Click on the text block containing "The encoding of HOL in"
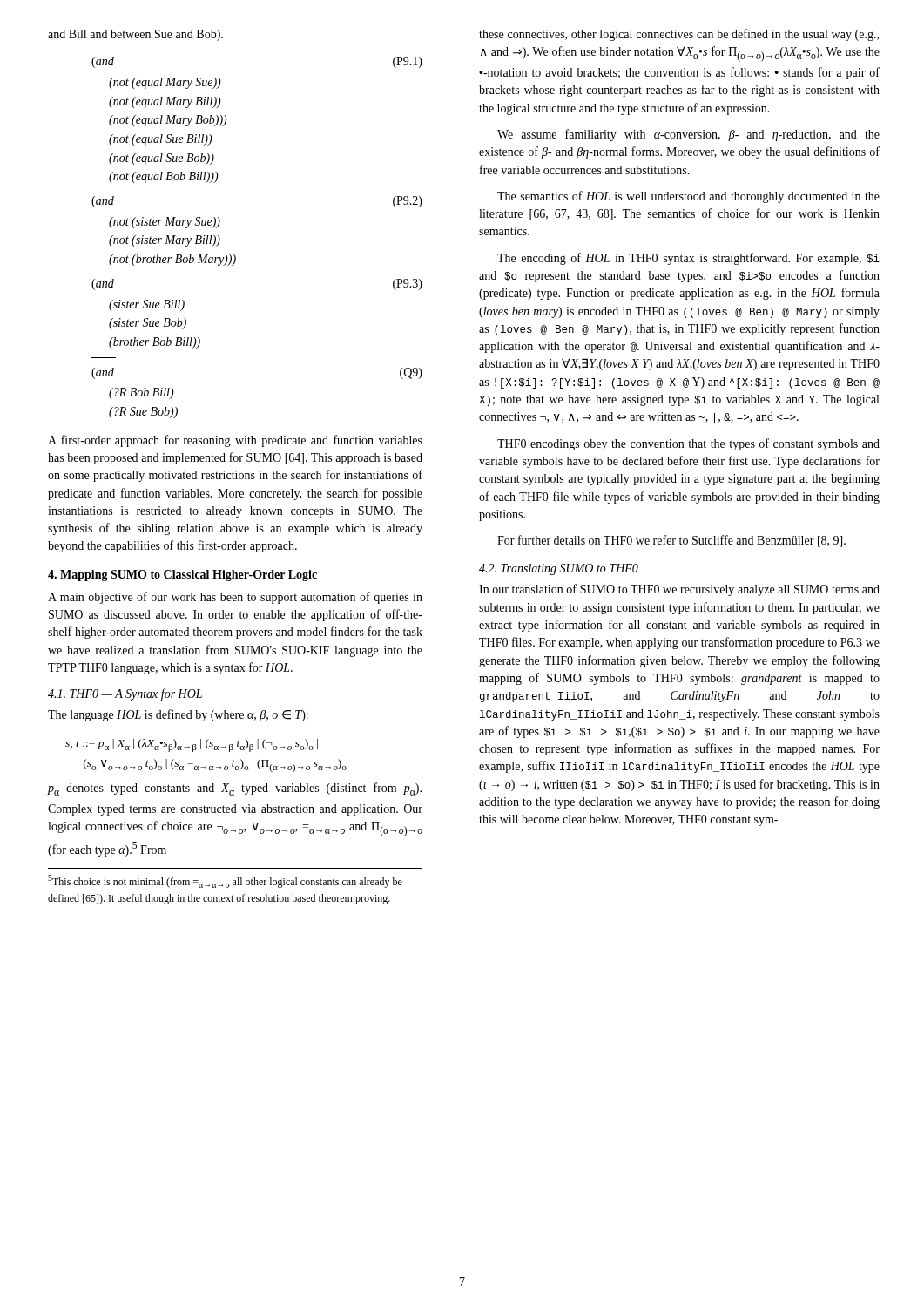The height and width of the screenshot is (1307, 924). pyautogui.click(x=679, y=338)
